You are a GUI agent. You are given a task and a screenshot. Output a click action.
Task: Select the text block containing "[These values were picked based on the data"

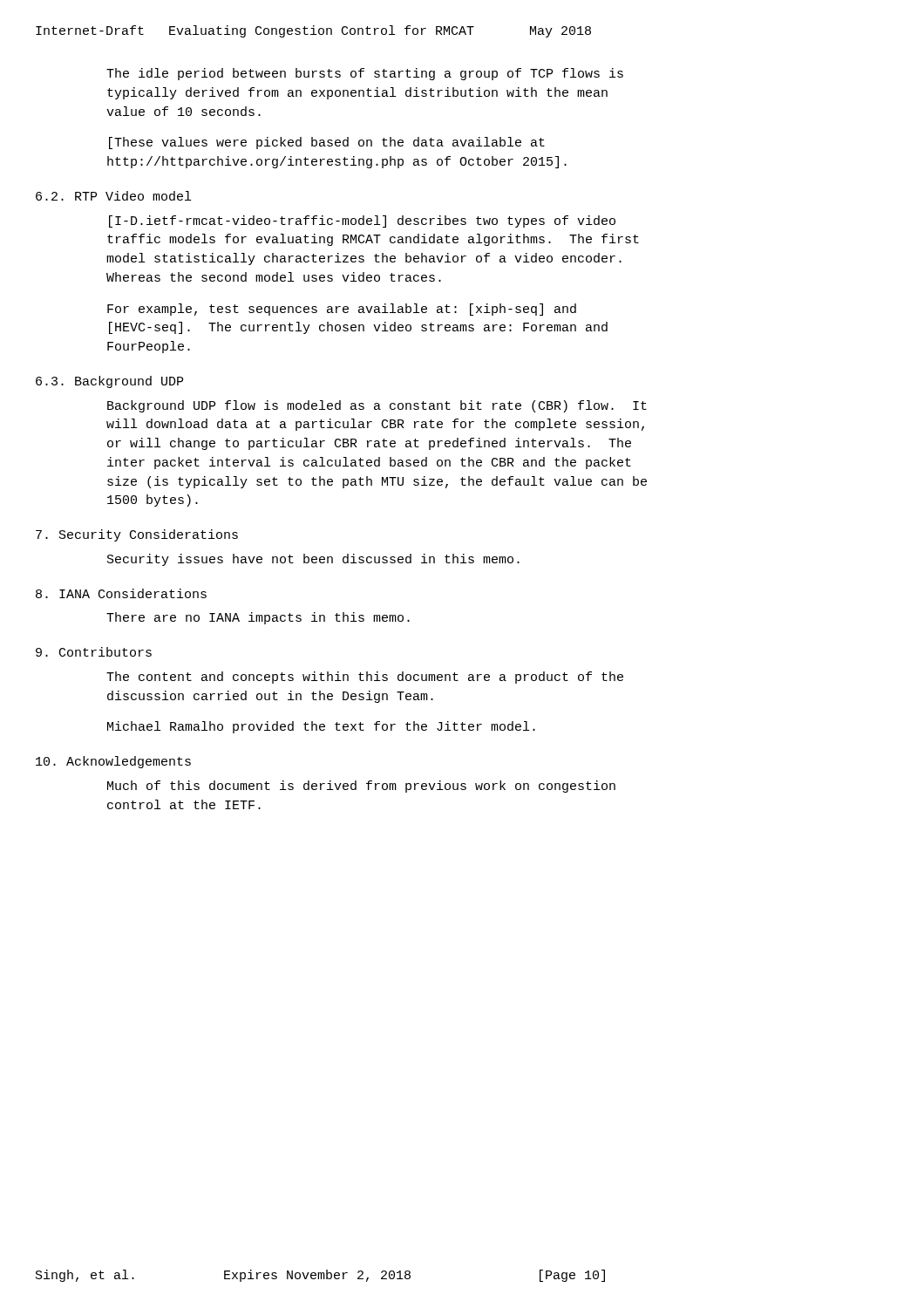tap(326, 153)
